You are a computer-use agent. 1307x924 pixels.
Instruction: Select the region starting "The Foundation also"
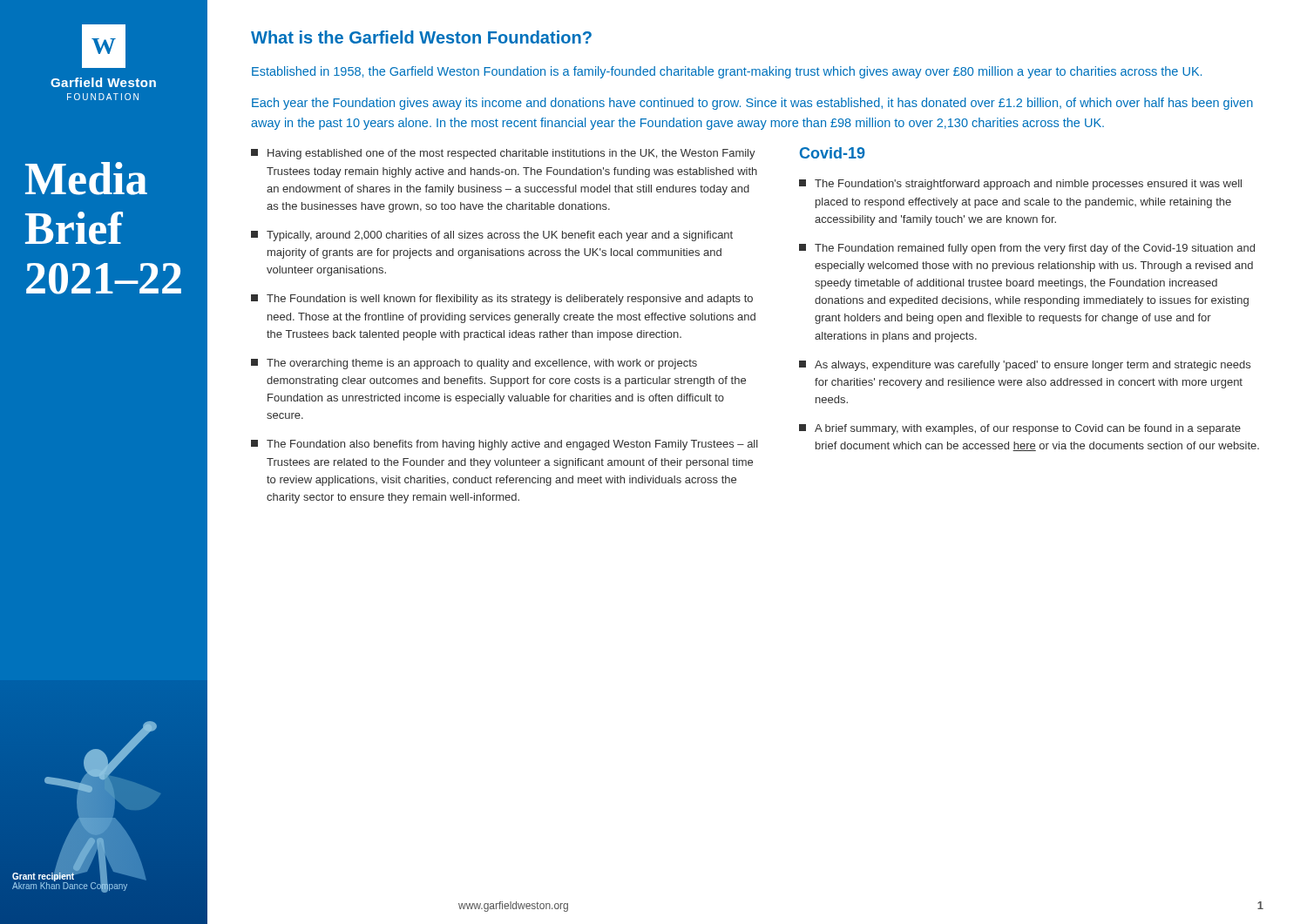508,471
